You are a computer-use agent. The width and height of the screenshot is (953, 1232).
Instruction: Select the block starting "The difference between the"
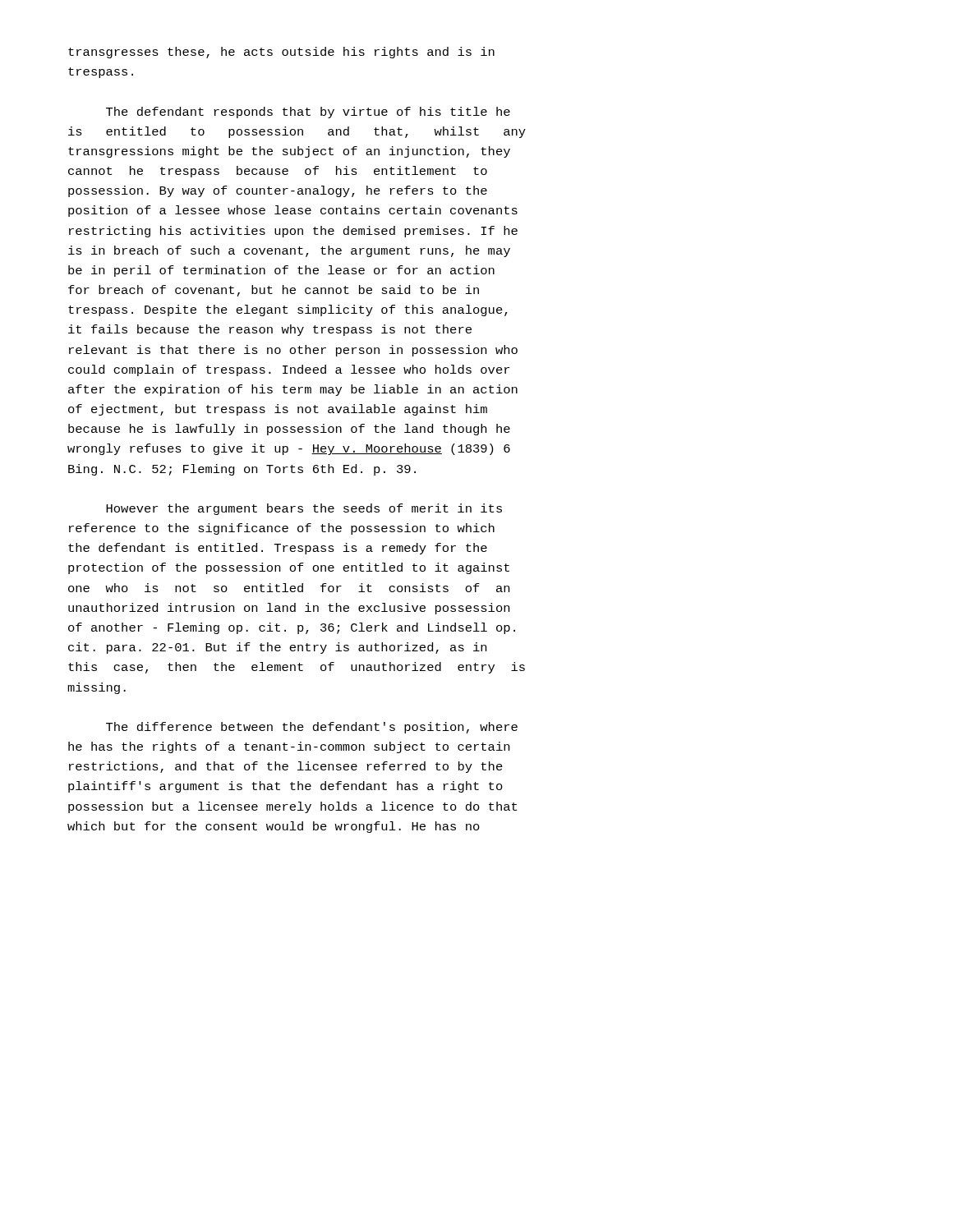pos(293,777)
